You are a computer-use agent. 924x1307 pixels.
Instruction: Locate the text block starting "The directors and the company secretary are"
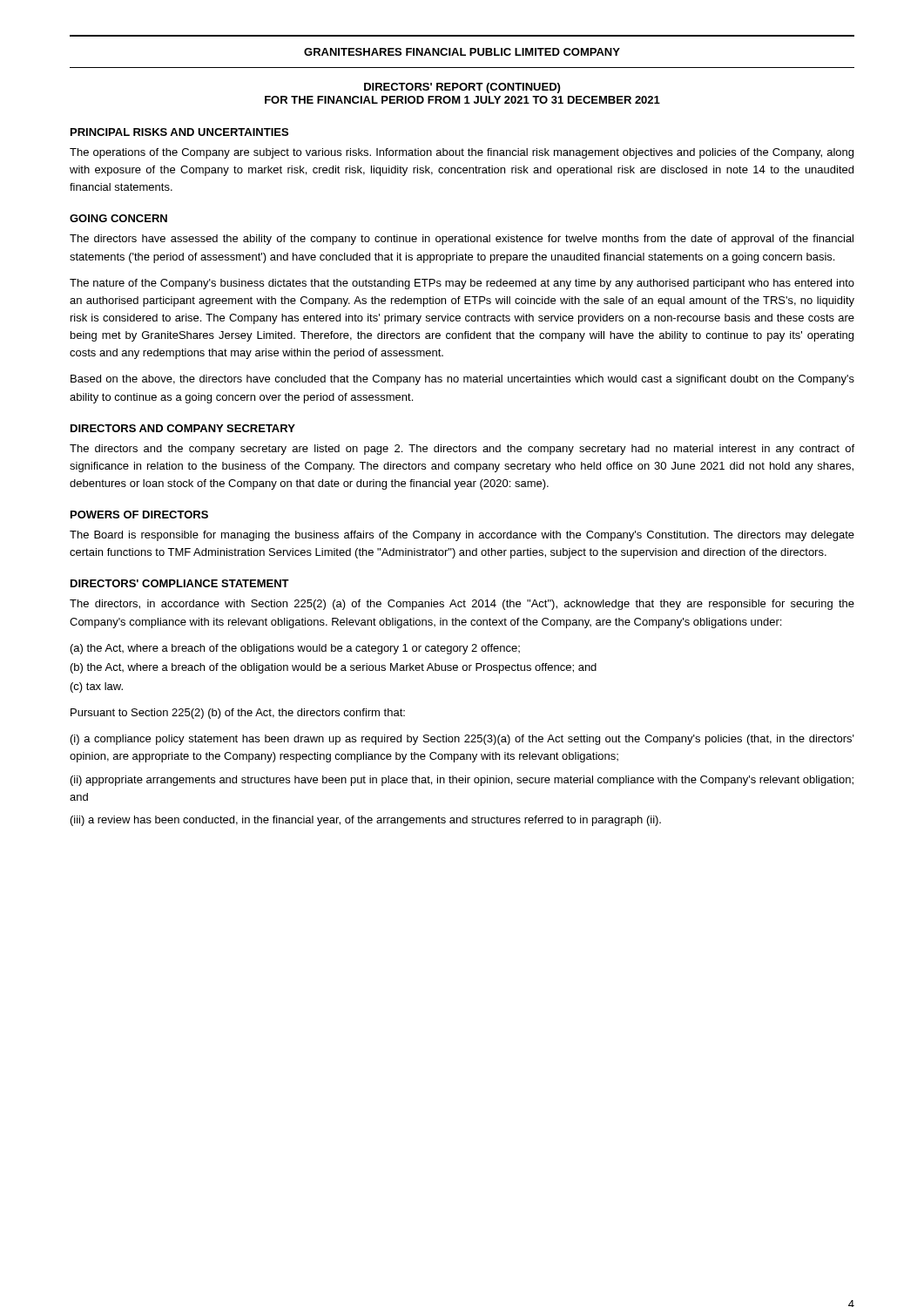(462, 466)
